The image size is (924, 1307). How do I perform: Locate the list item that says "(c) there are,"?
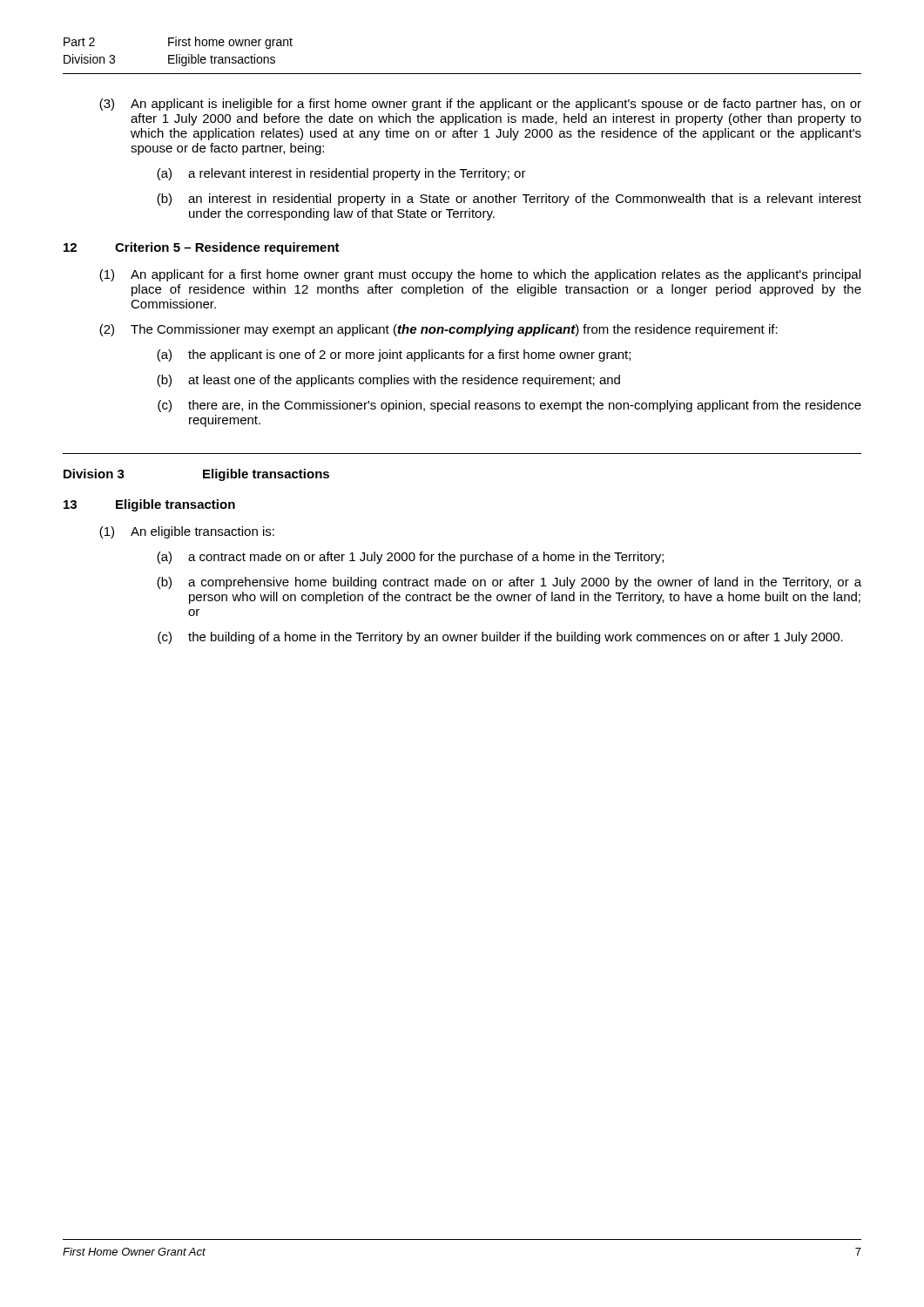tap(496, 412)
